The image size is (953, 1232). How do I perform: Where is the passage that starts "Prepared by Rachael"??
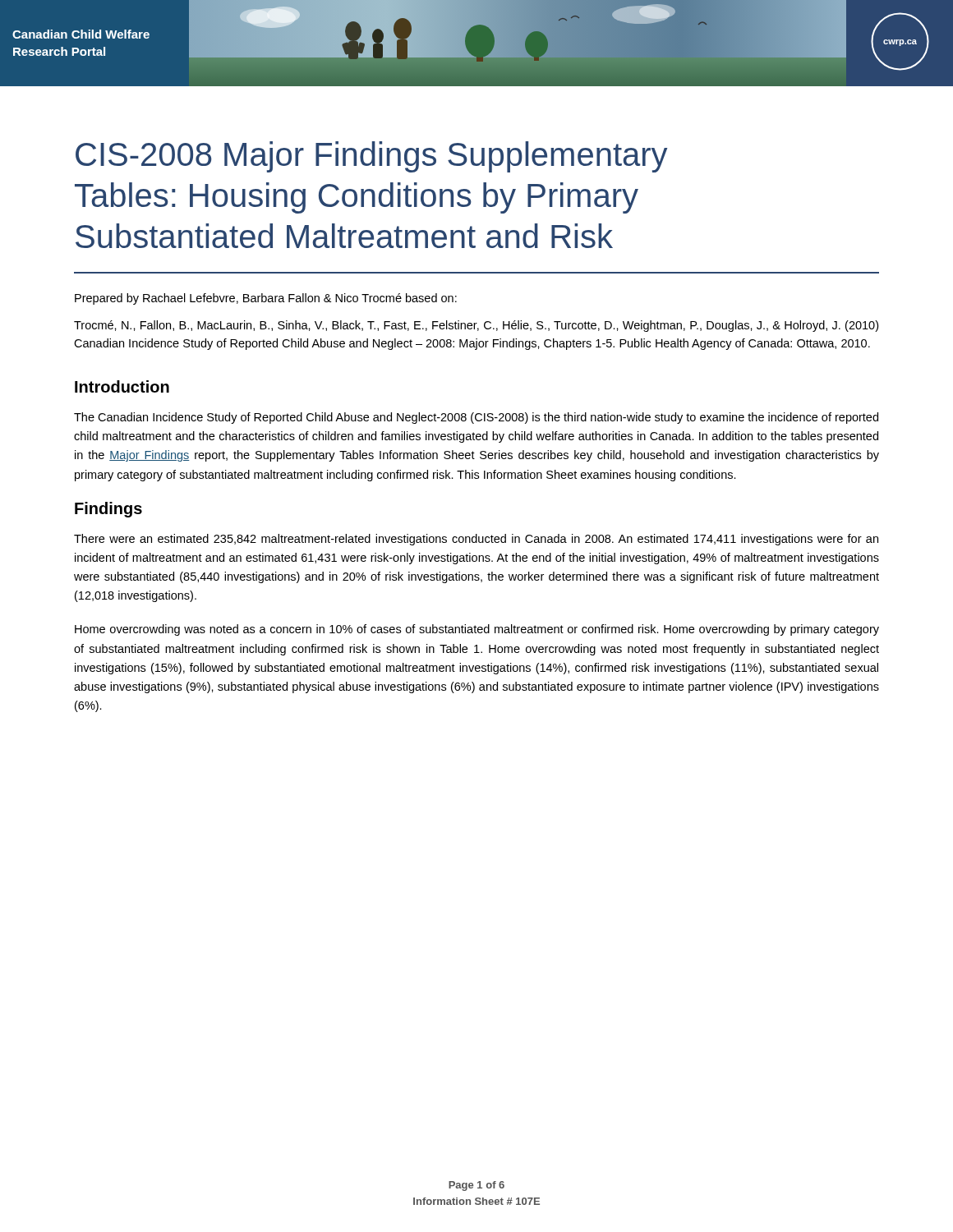tap(266, 298)
